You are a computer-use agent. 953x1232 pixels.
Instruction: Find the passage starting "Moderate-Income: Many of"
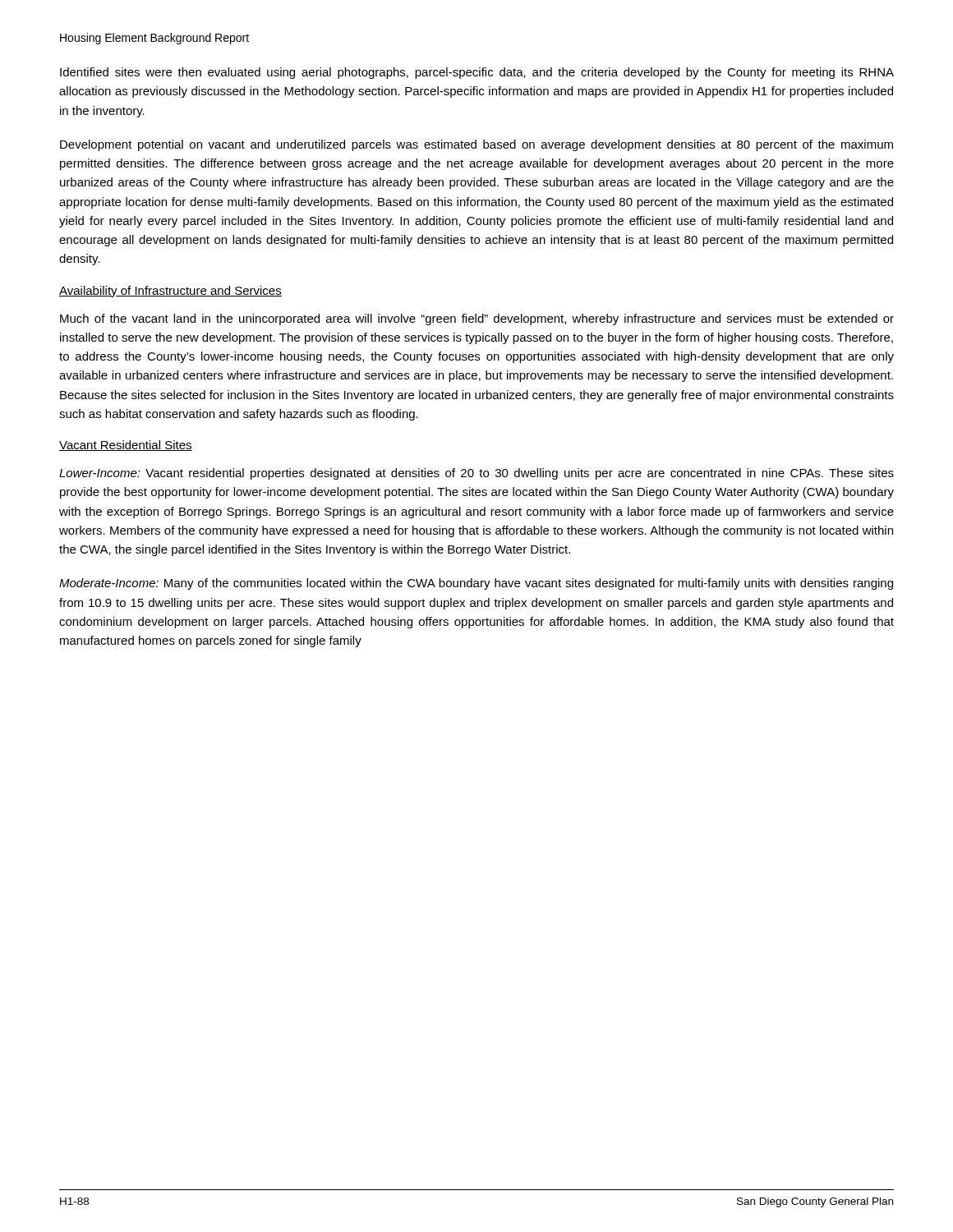coord(476,612)
